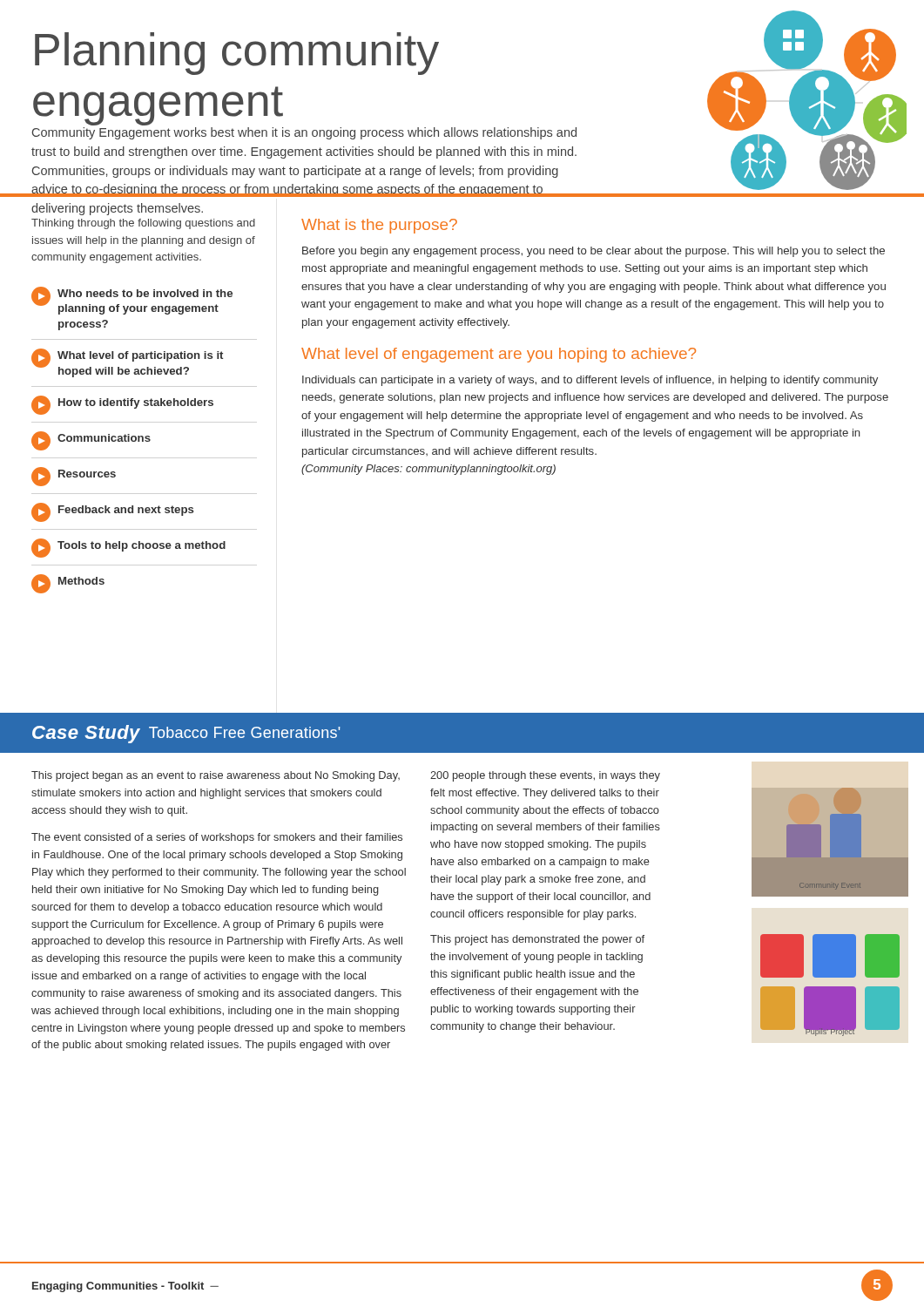
Task: Click the passage that begins "Before you begin any engagement process, you need"
Action: pyautogui.click(x=597, y=287)
